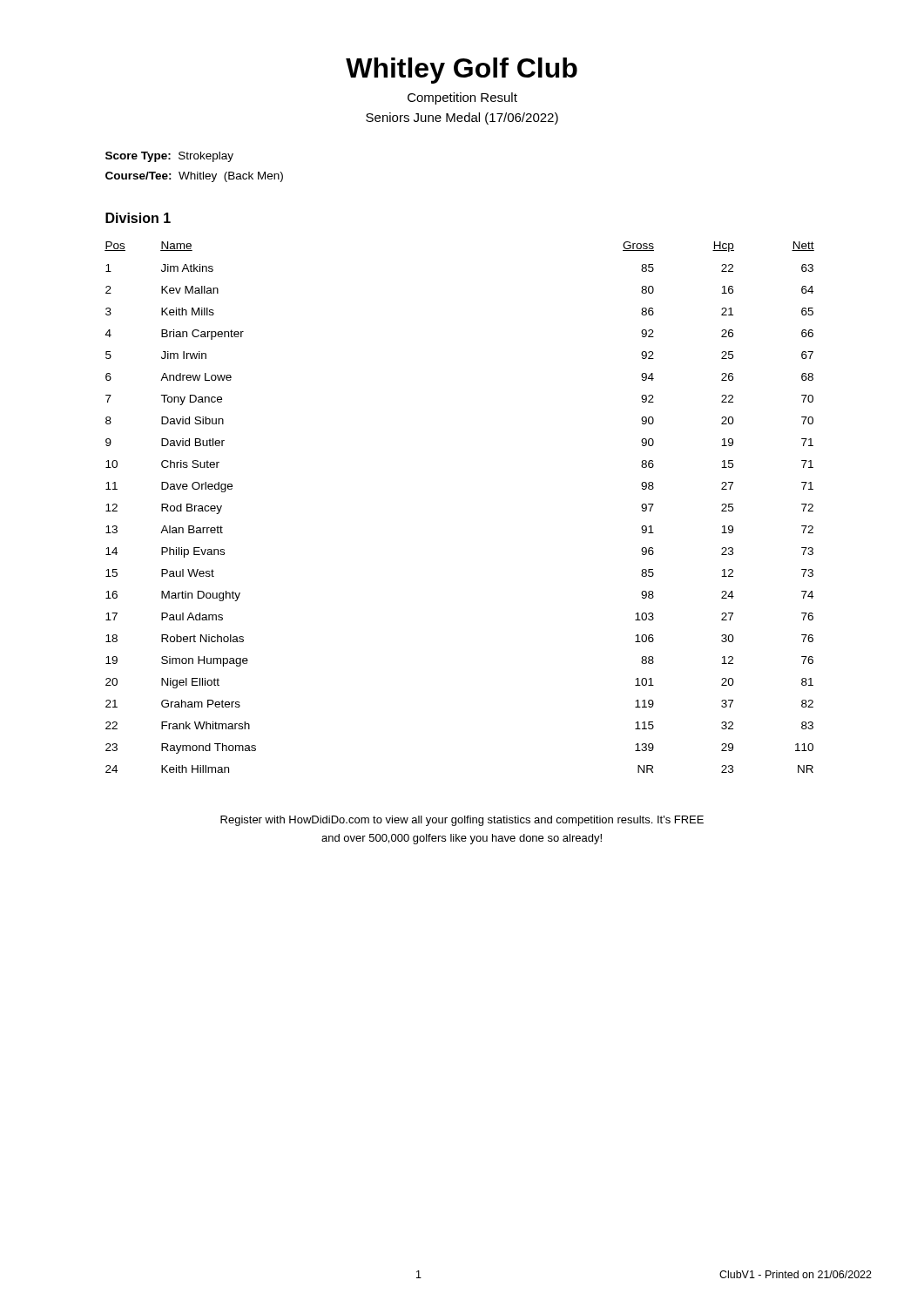Click the title
Image resolution: width=924 pixels, height=1307 pixels.
coord(462,90)
